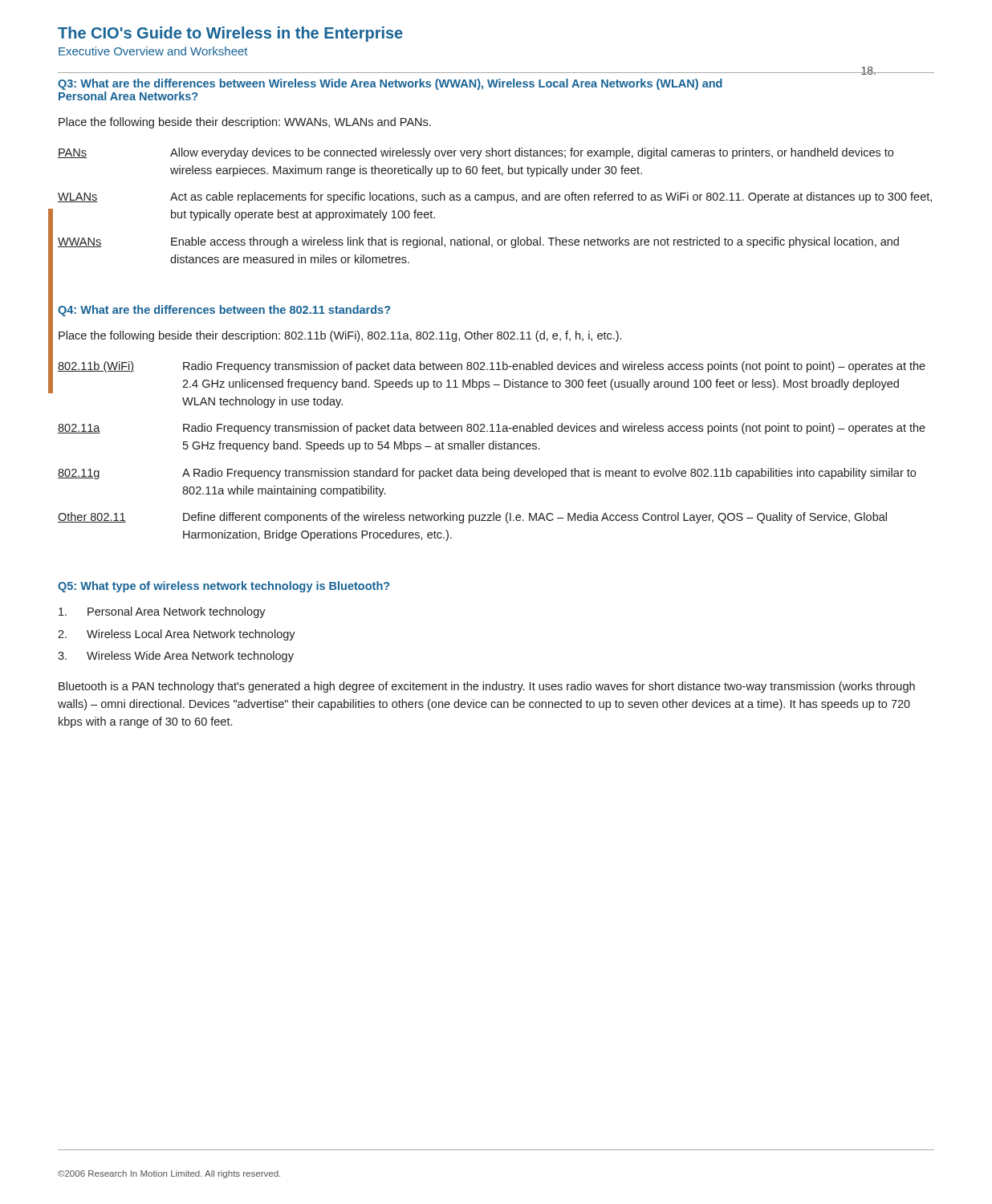
Task: Point to the text starting "WLANs Act as cable replacements for"
Action: point(496,206)
